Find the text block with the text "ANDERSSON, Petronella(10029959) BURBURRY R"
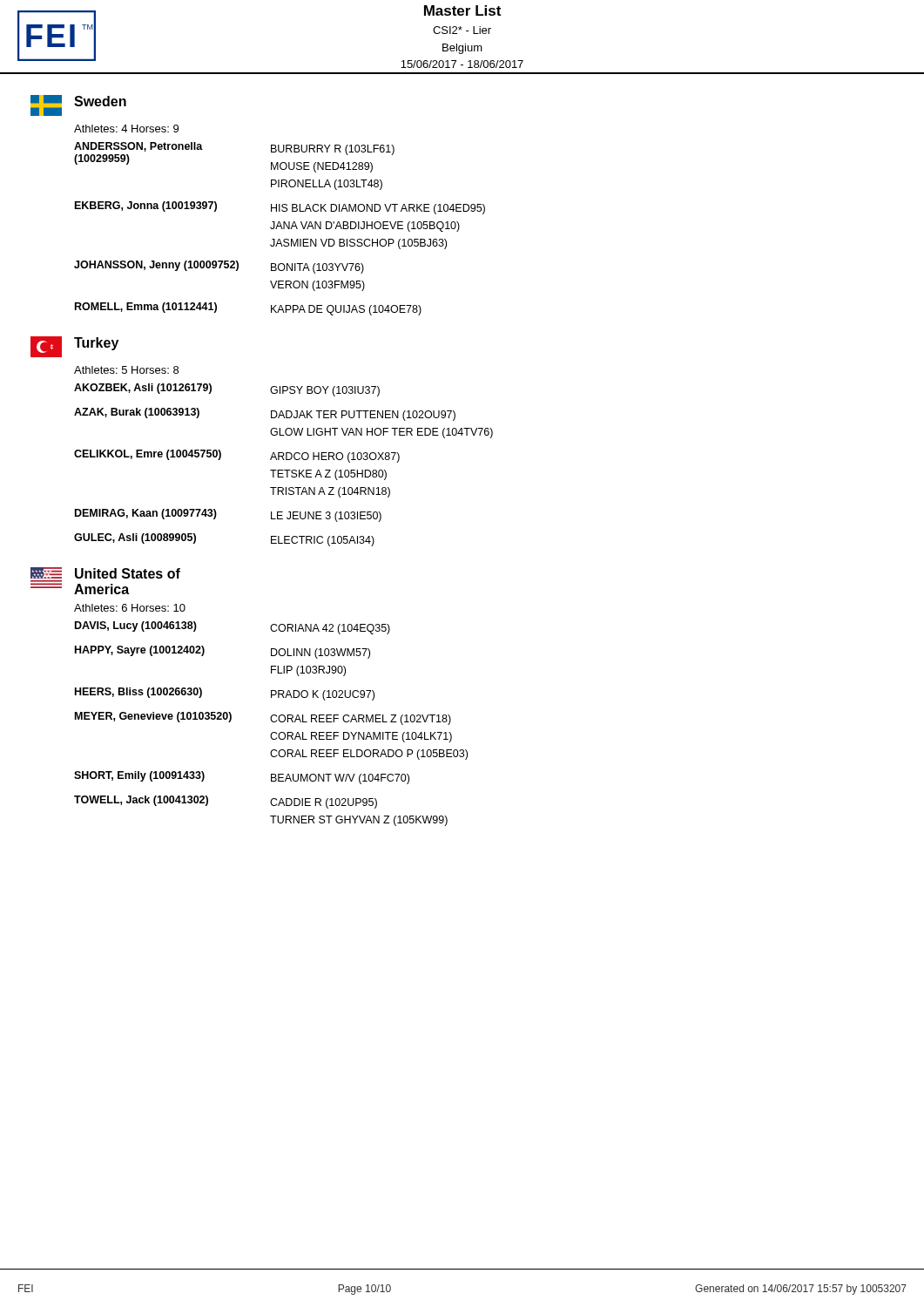The height and width of the screenshot is (1307, 924). (104, 157)
